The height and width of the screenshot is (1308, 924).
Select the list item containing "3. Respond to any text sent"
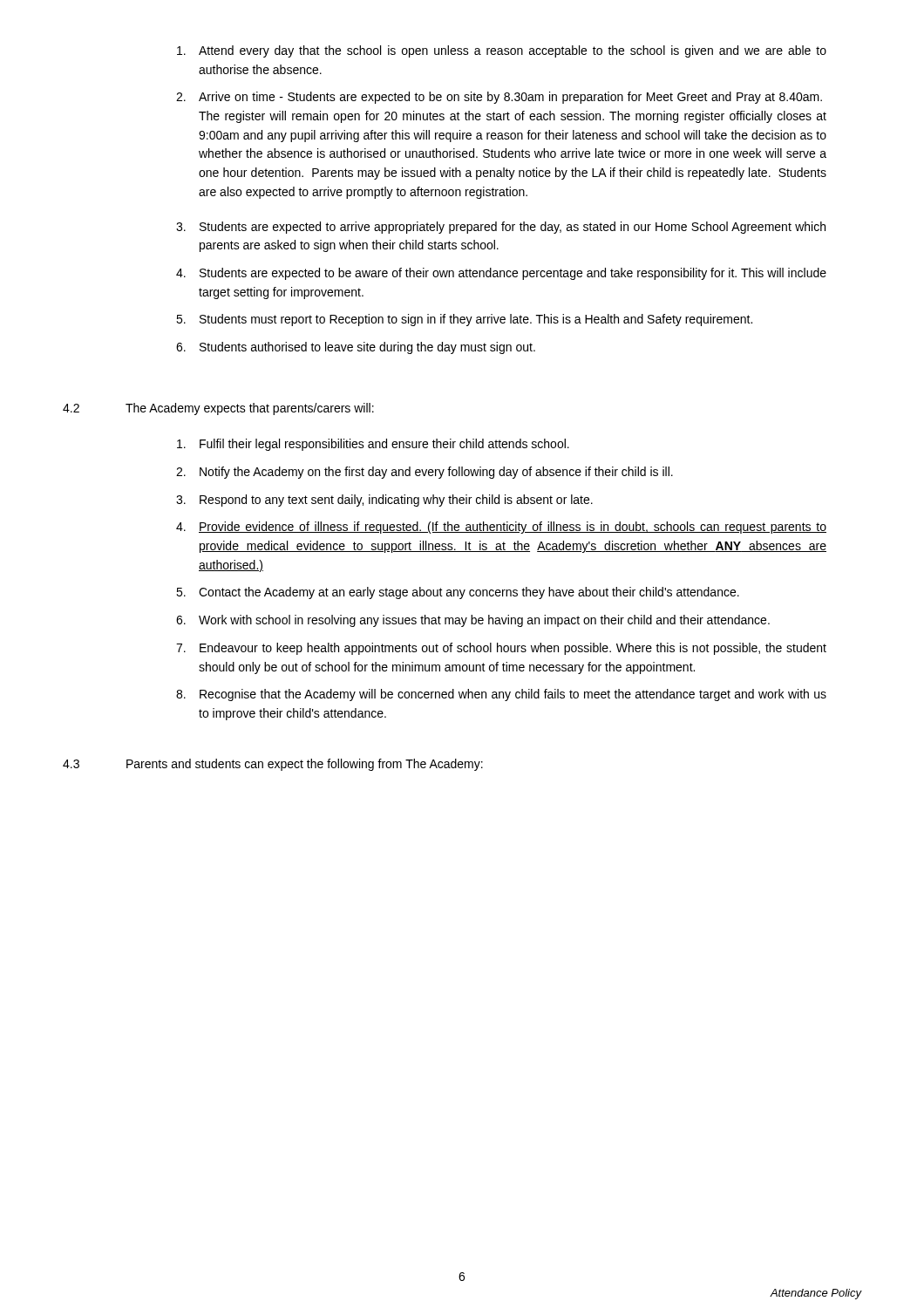point(501,500)
